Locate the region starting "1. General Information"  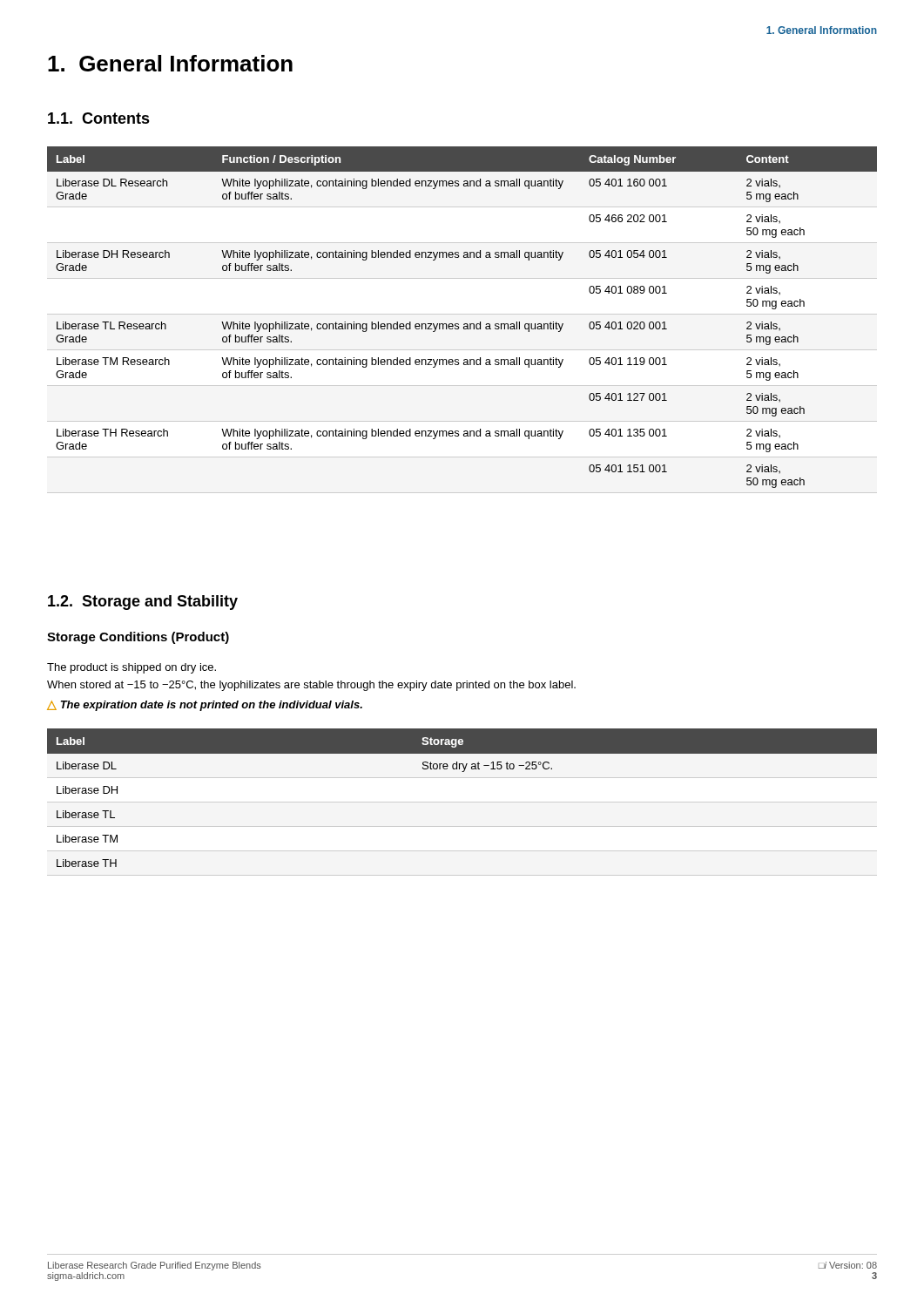pyautogui.click(x=170, y=64)
